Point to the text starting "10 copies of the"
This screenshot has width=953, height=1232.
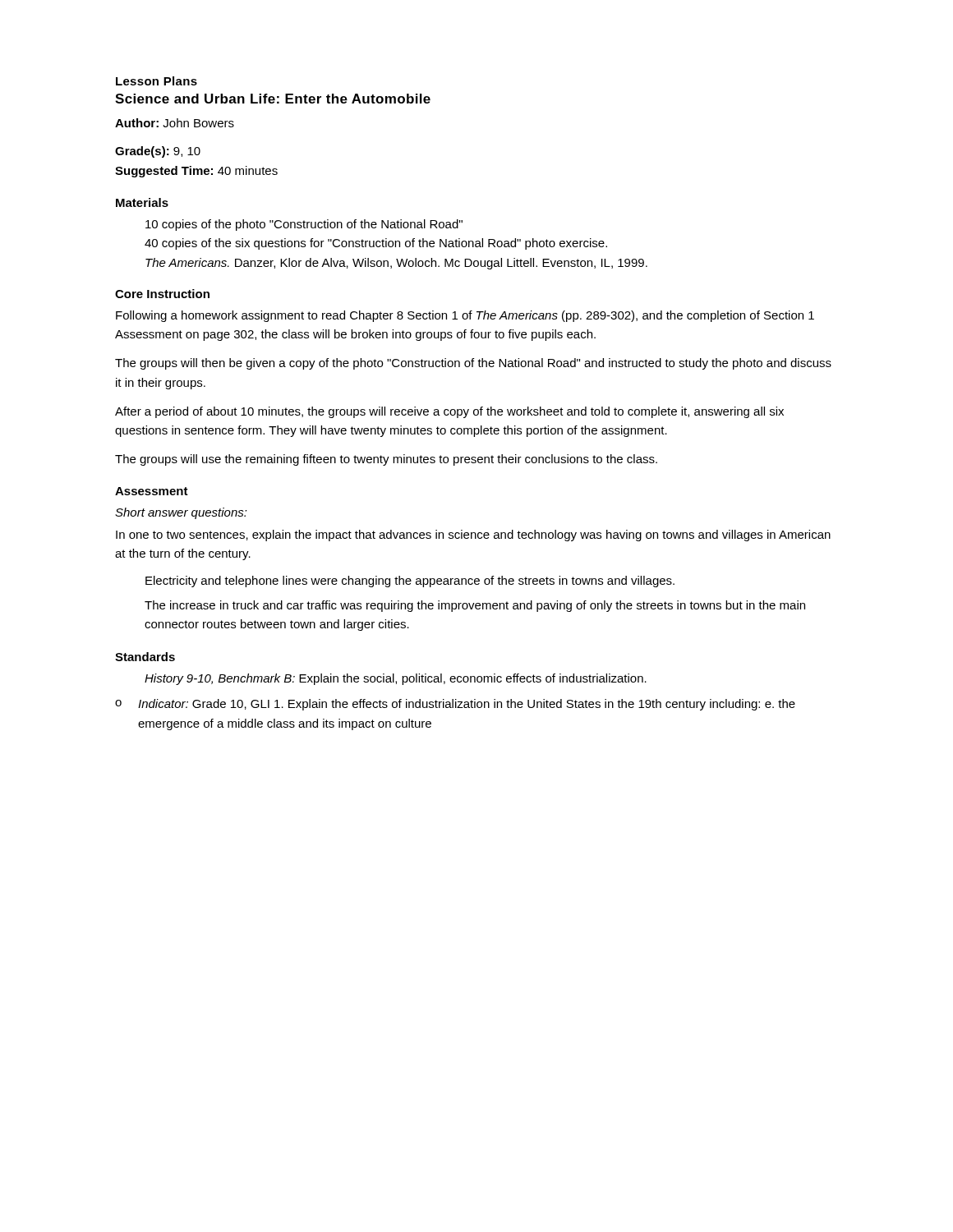point(304,224)
